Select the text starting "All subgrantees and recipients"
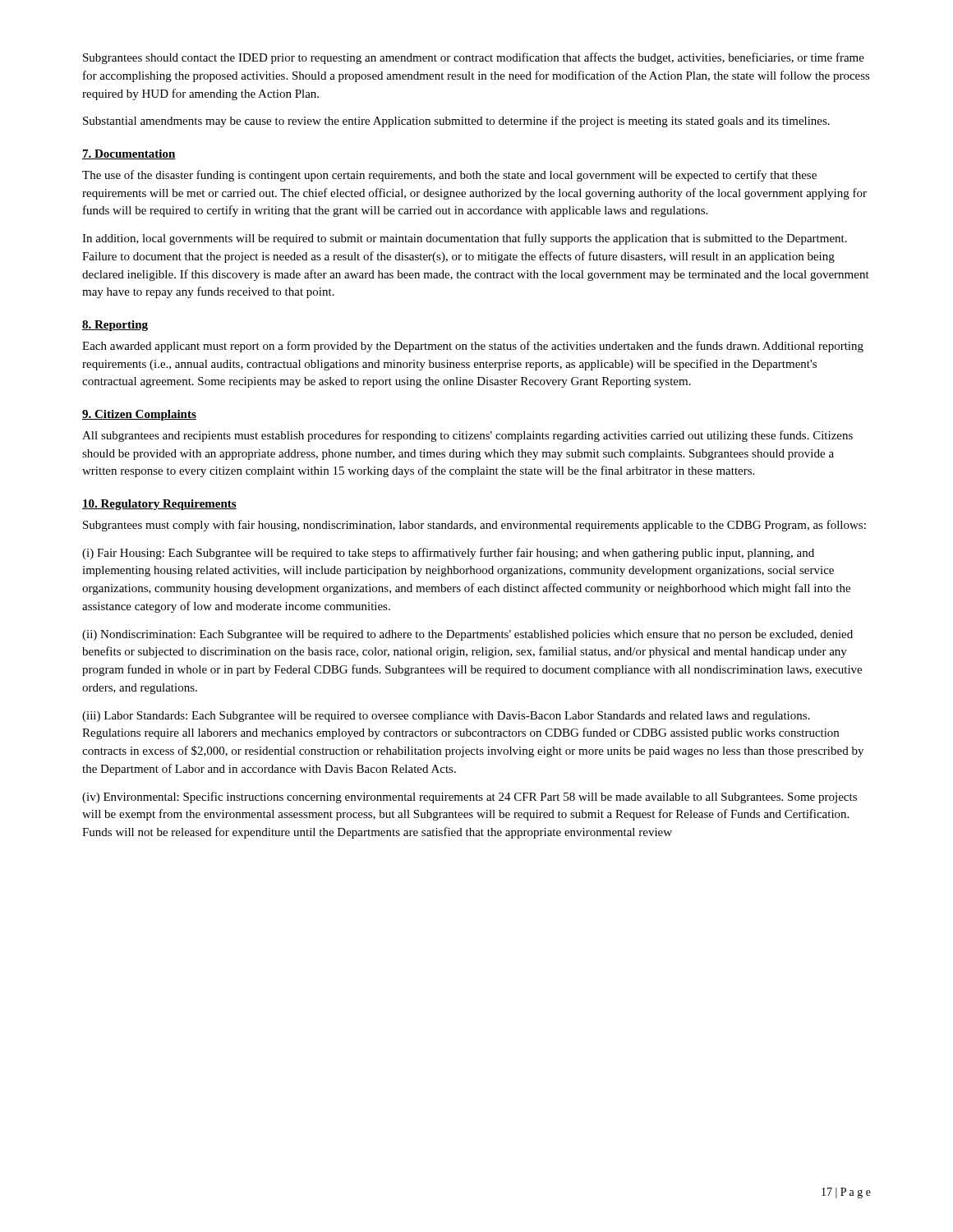The image size is (953, 1232). (x=468, y=453)
